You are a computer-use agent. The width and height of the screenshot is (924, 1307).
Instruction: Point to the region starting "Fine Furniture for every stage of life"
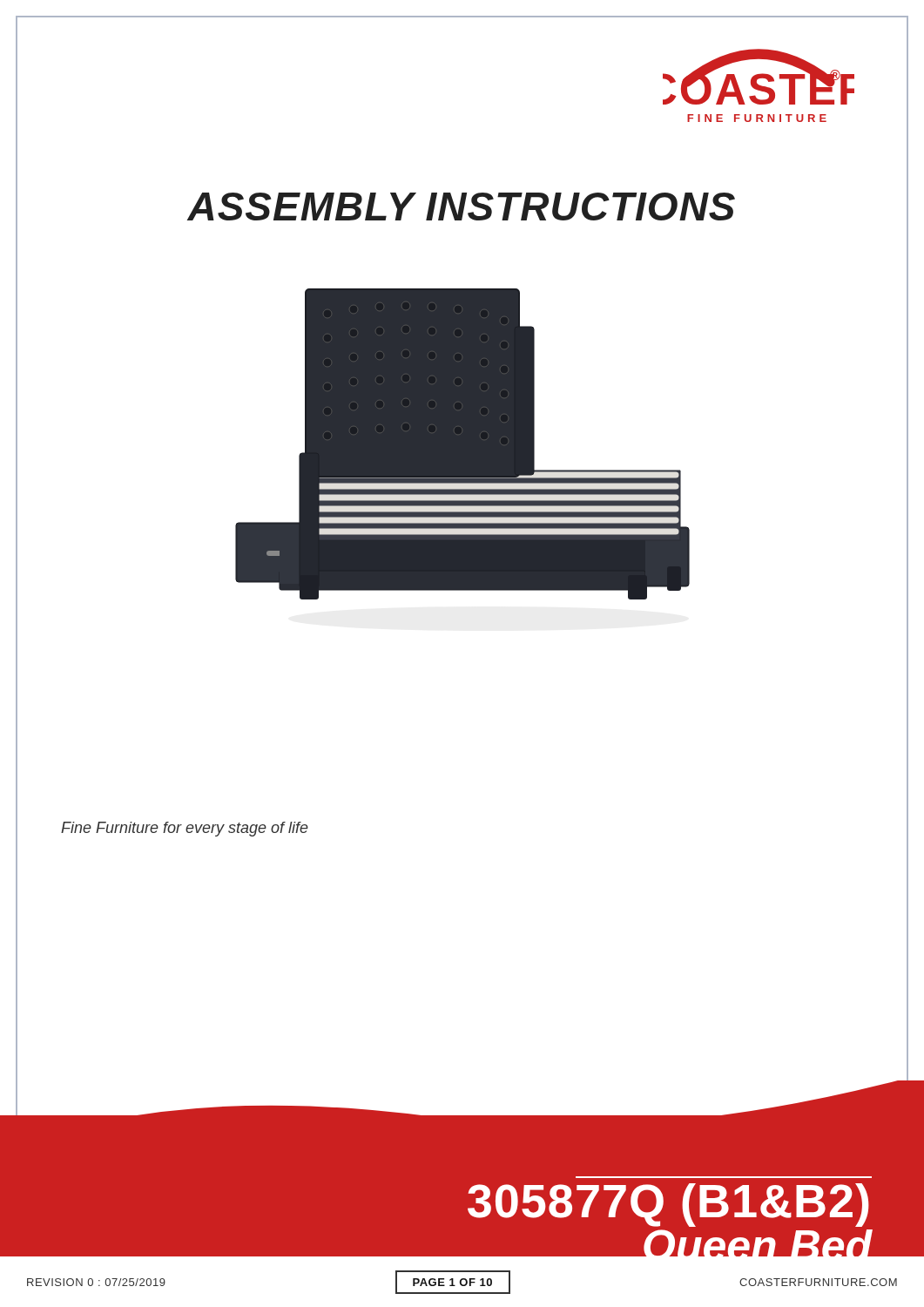tap(185, 828)
